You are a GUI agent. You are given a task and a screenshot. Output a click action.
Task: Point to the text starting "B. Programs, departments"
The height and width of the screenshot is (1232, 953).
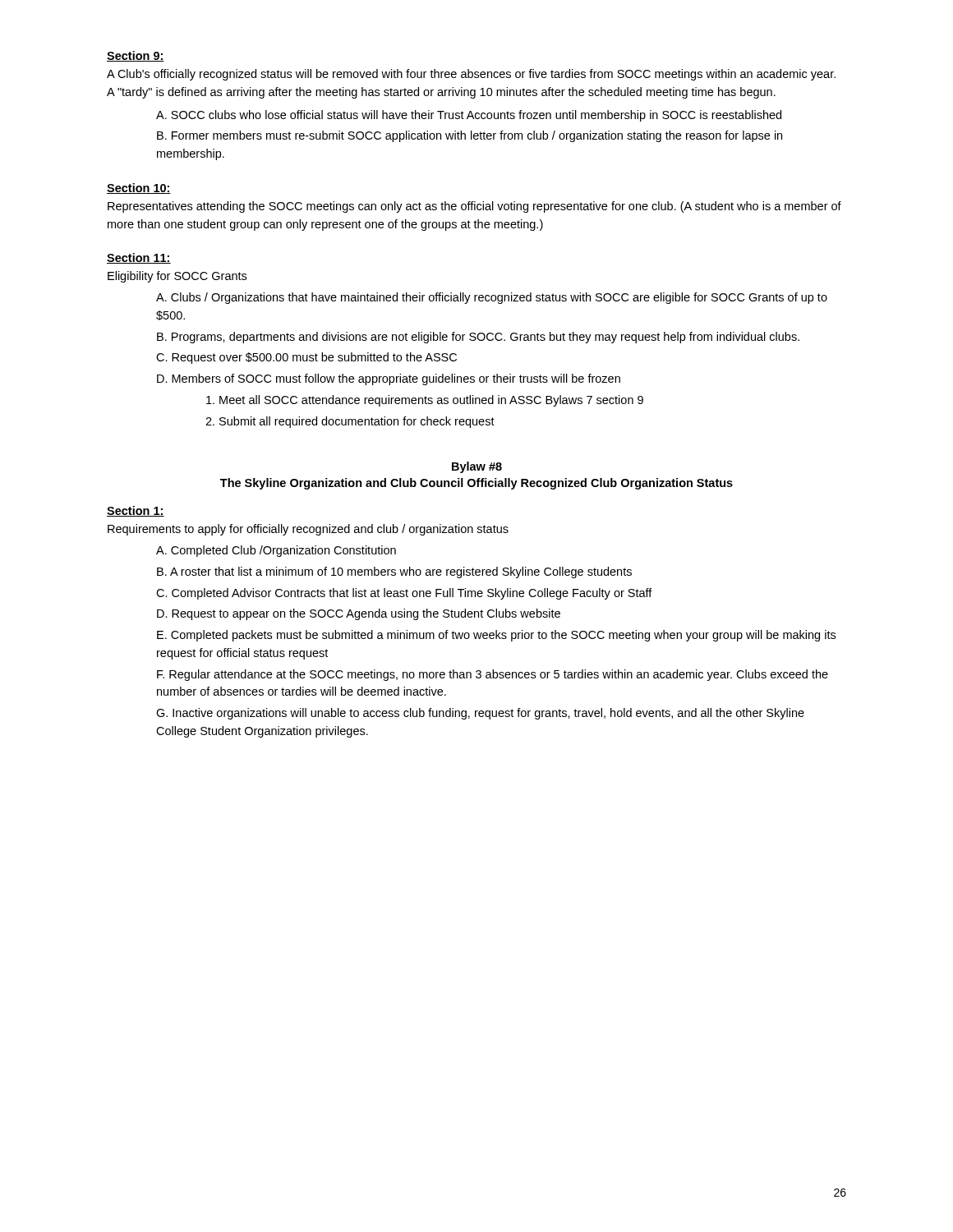478,336
